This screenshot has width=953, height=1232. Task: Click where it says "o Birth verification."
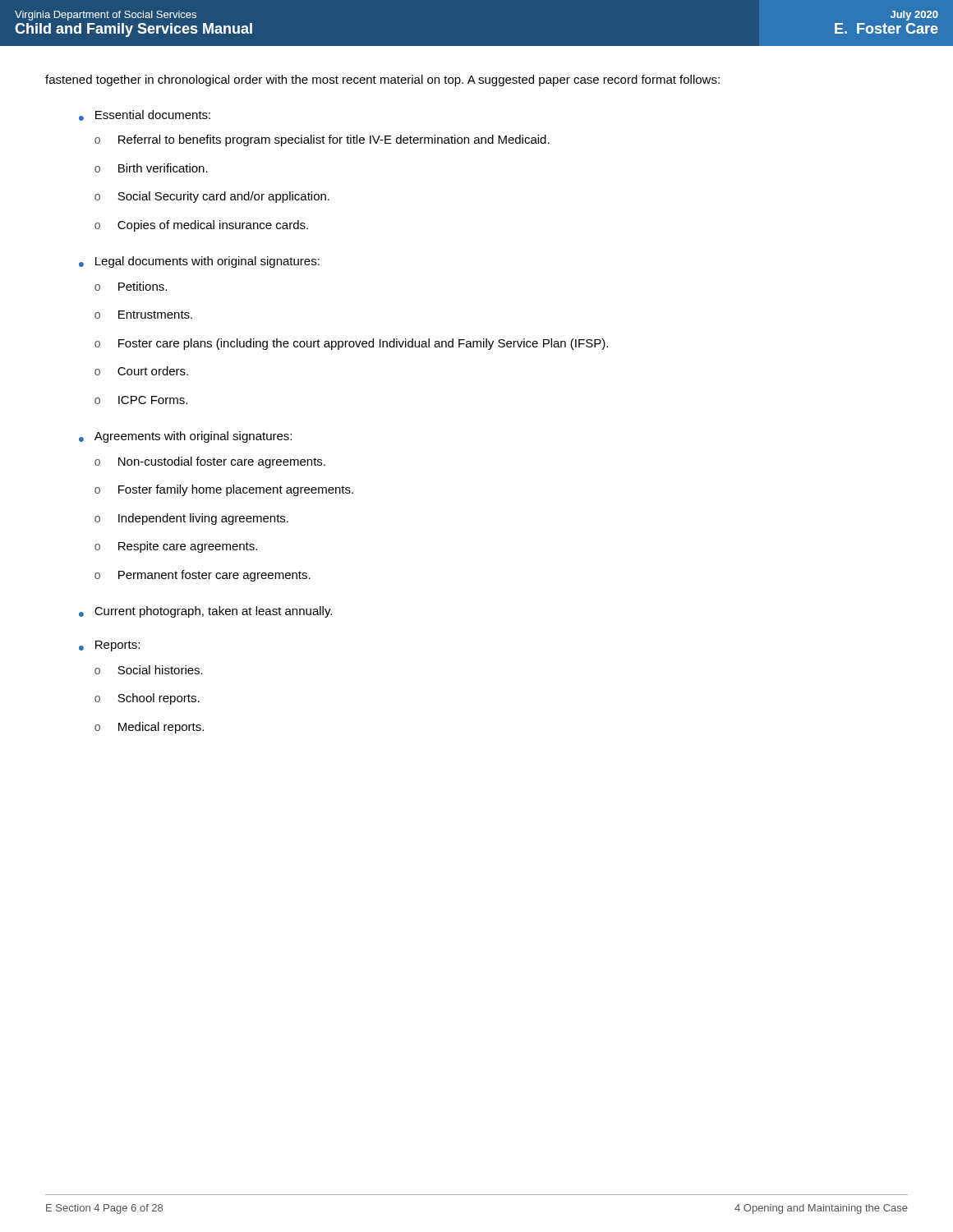click(151, 168)
